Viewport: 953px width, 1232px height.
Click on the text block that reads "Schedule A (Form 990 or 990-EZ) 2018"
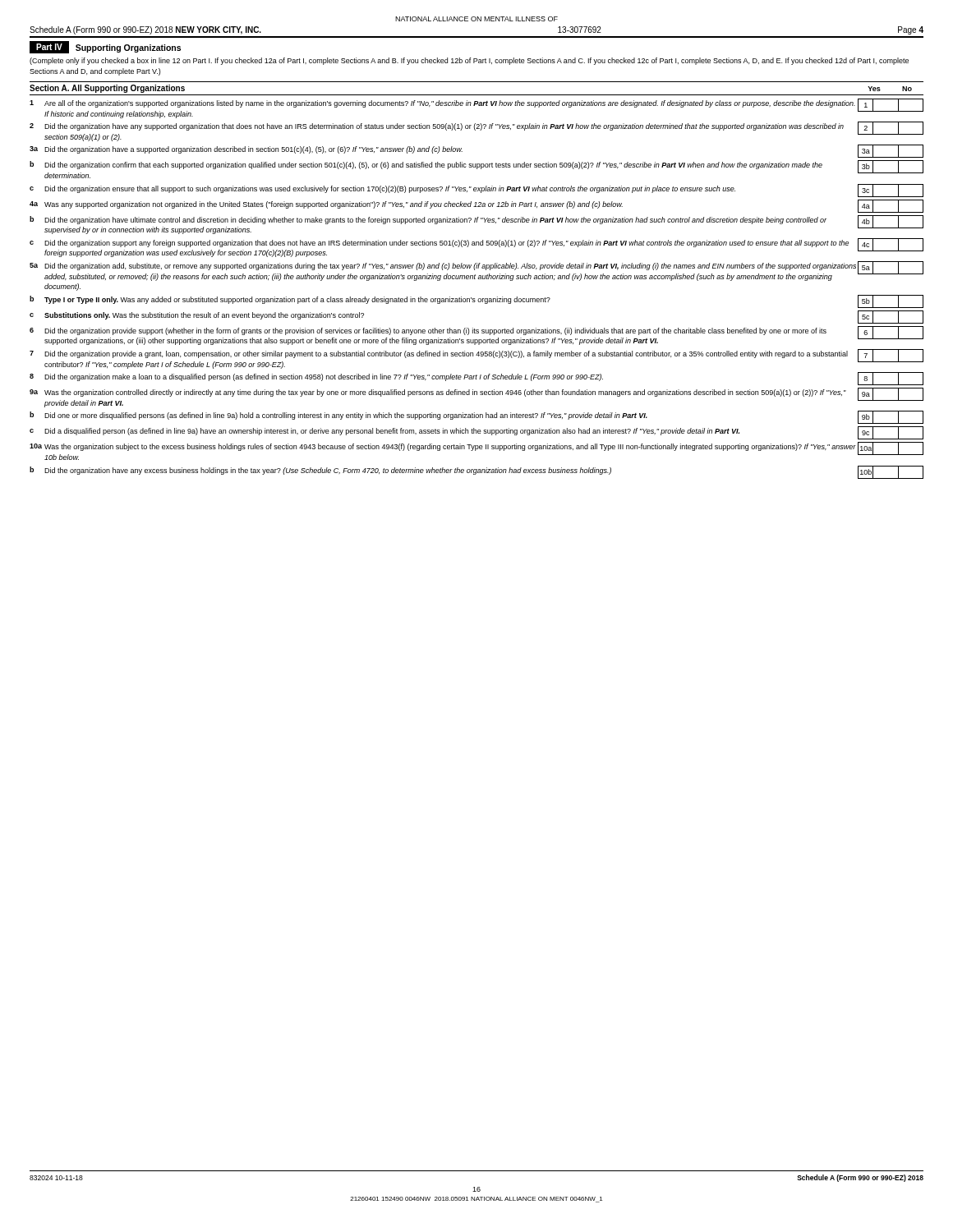[476, 30]
